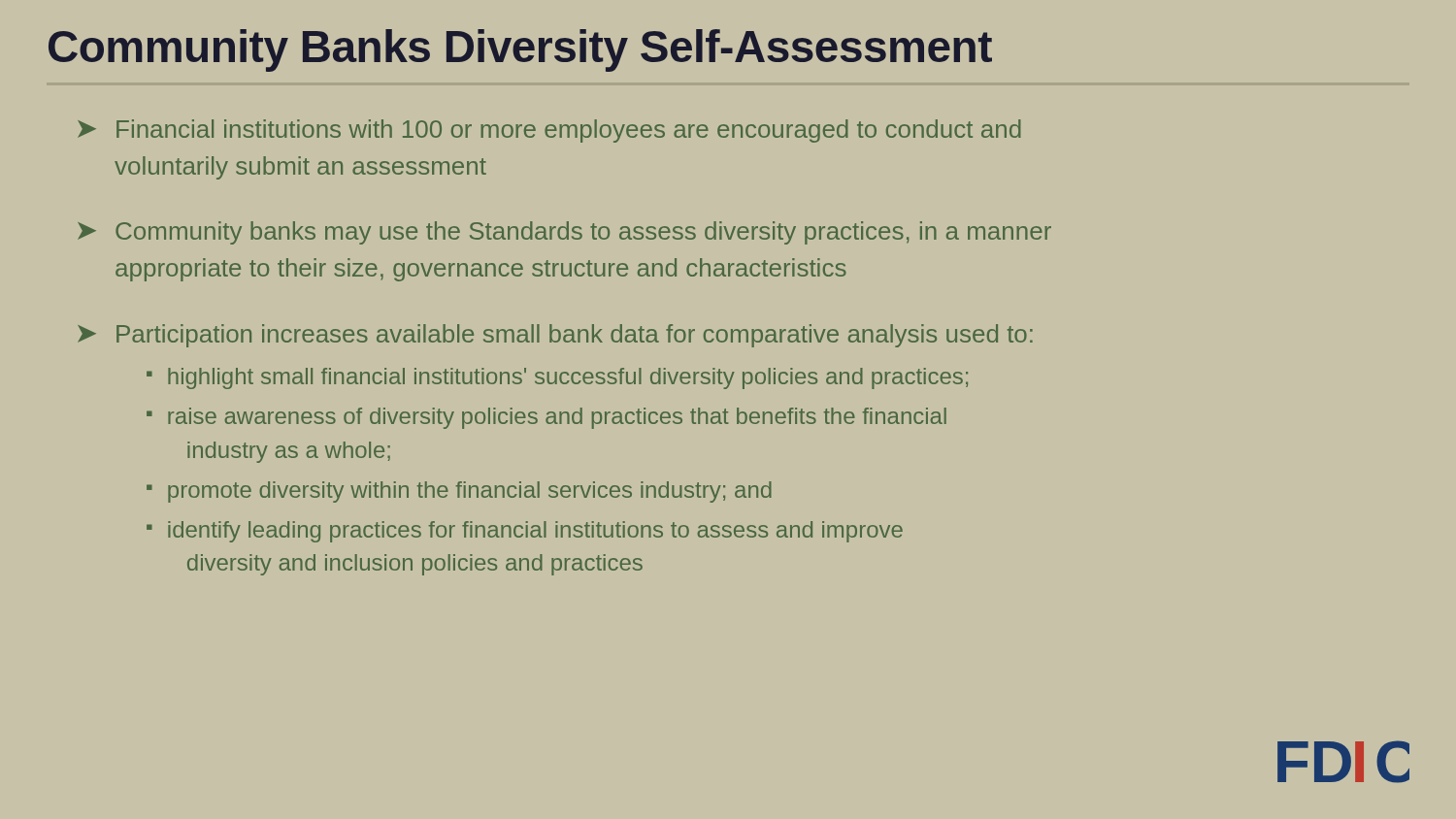Select the list item containing "➤ Participation increases available small bank data for"
This screenshot has width=1456, height=819.
pos(555,336)
